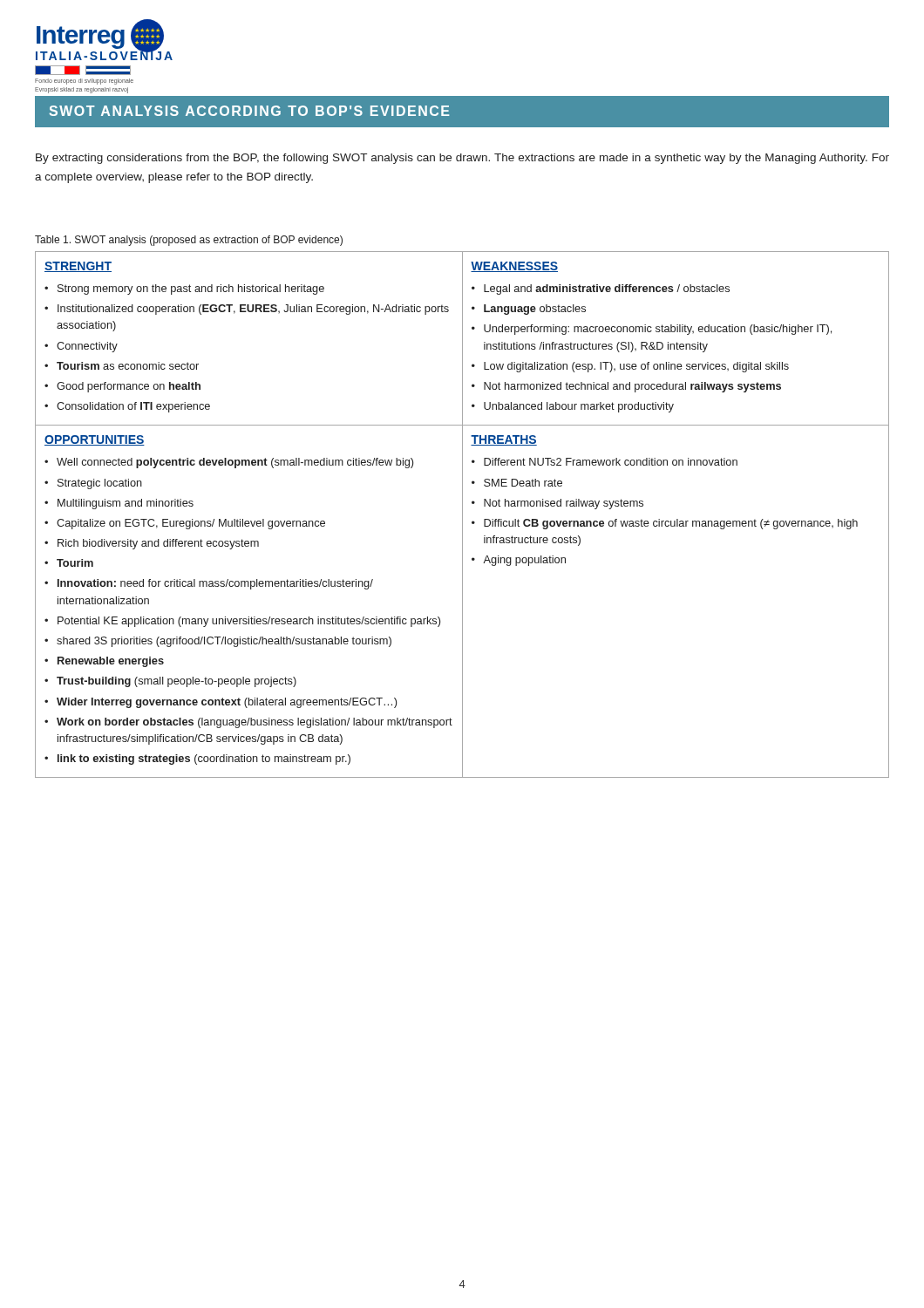Click on the text block starting "SWOT ANALYSIS ACCORDING TO BOP'S EVIDENCE"
The width and height of the screenshot is (924, 1308).
tap(250, 111)
